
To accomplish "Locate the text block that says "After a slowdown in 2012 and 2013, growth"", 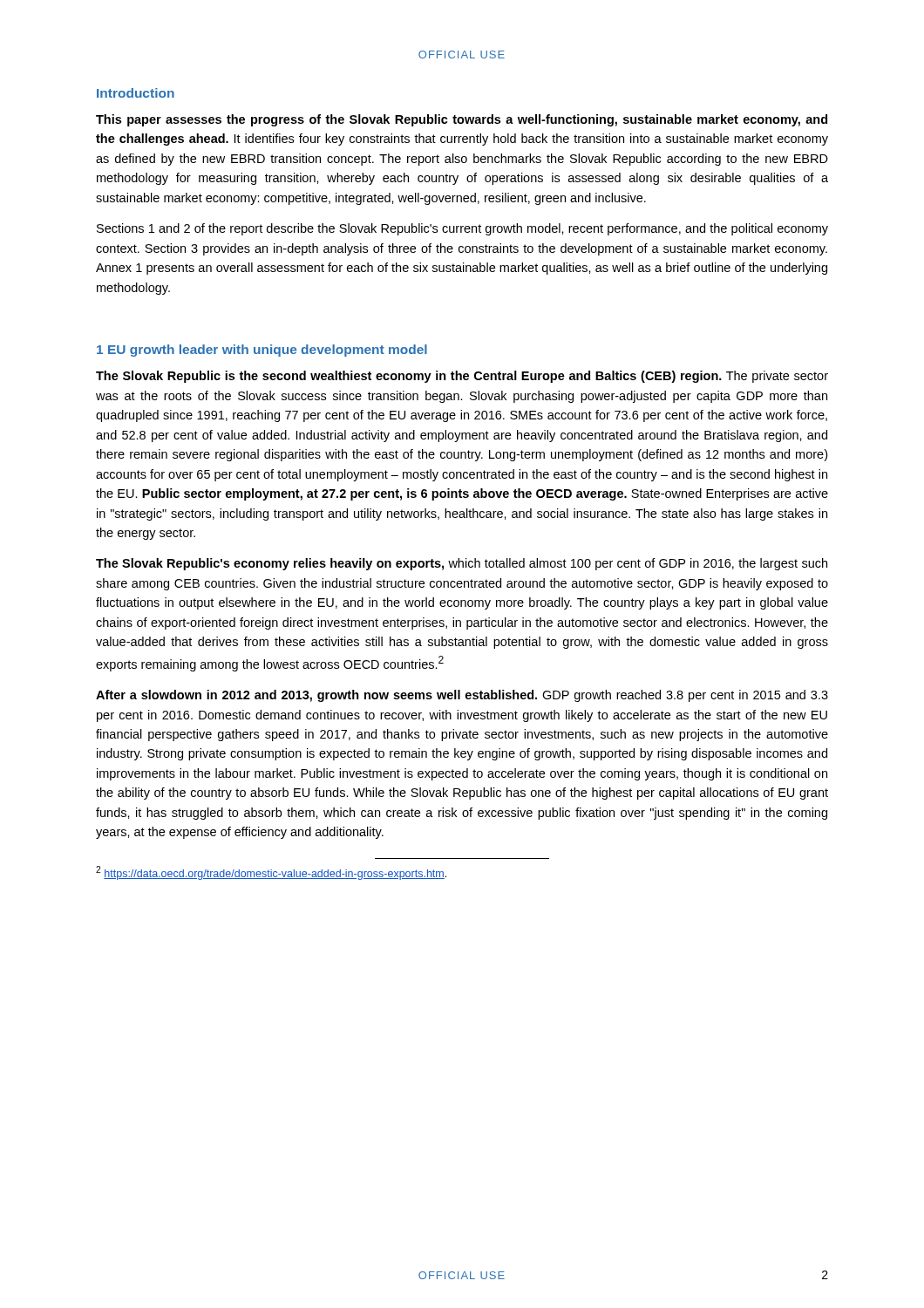I will point(462,764).
